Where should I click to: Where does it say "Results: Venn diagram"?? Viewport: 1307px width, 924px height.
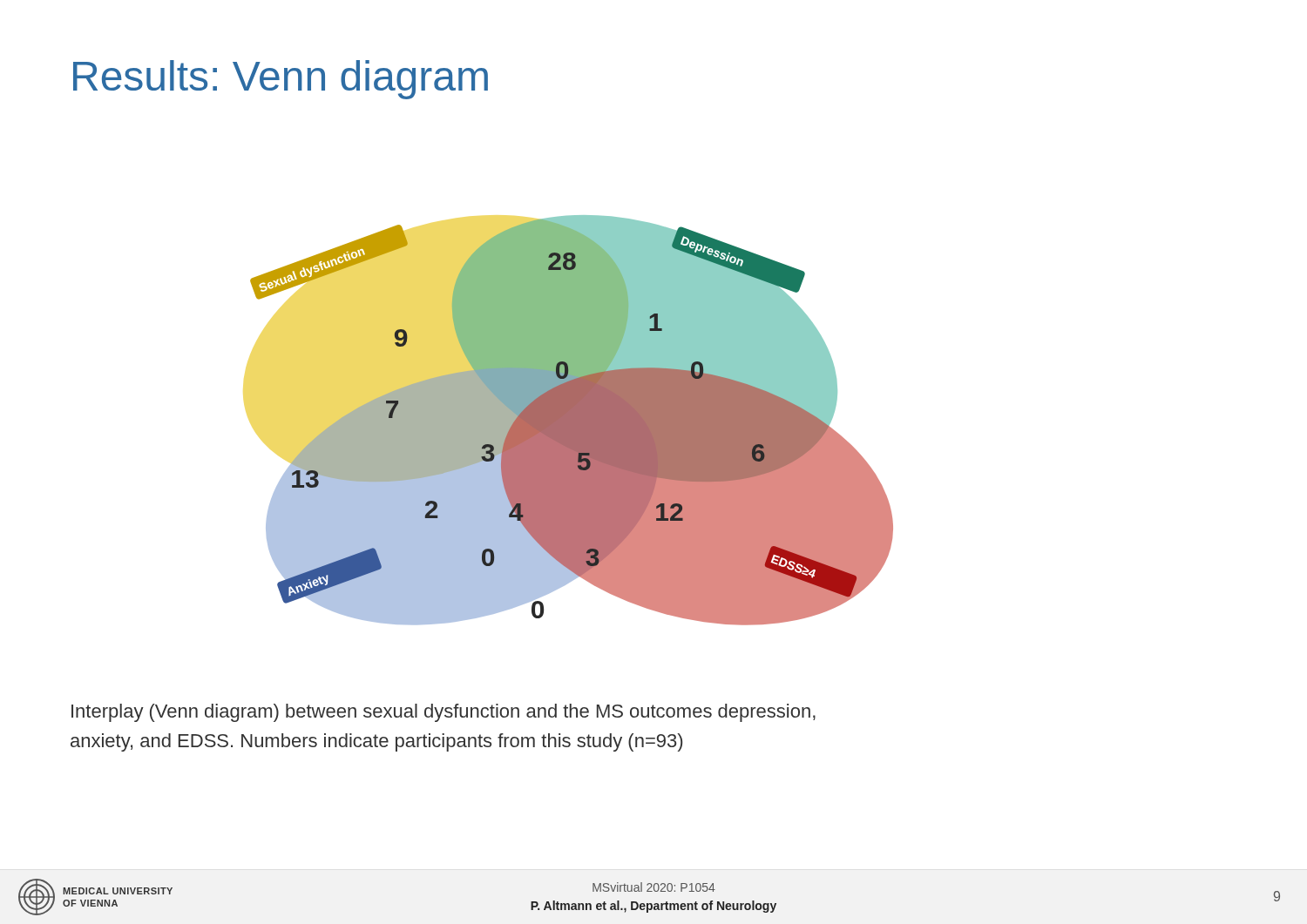point(280,76)
